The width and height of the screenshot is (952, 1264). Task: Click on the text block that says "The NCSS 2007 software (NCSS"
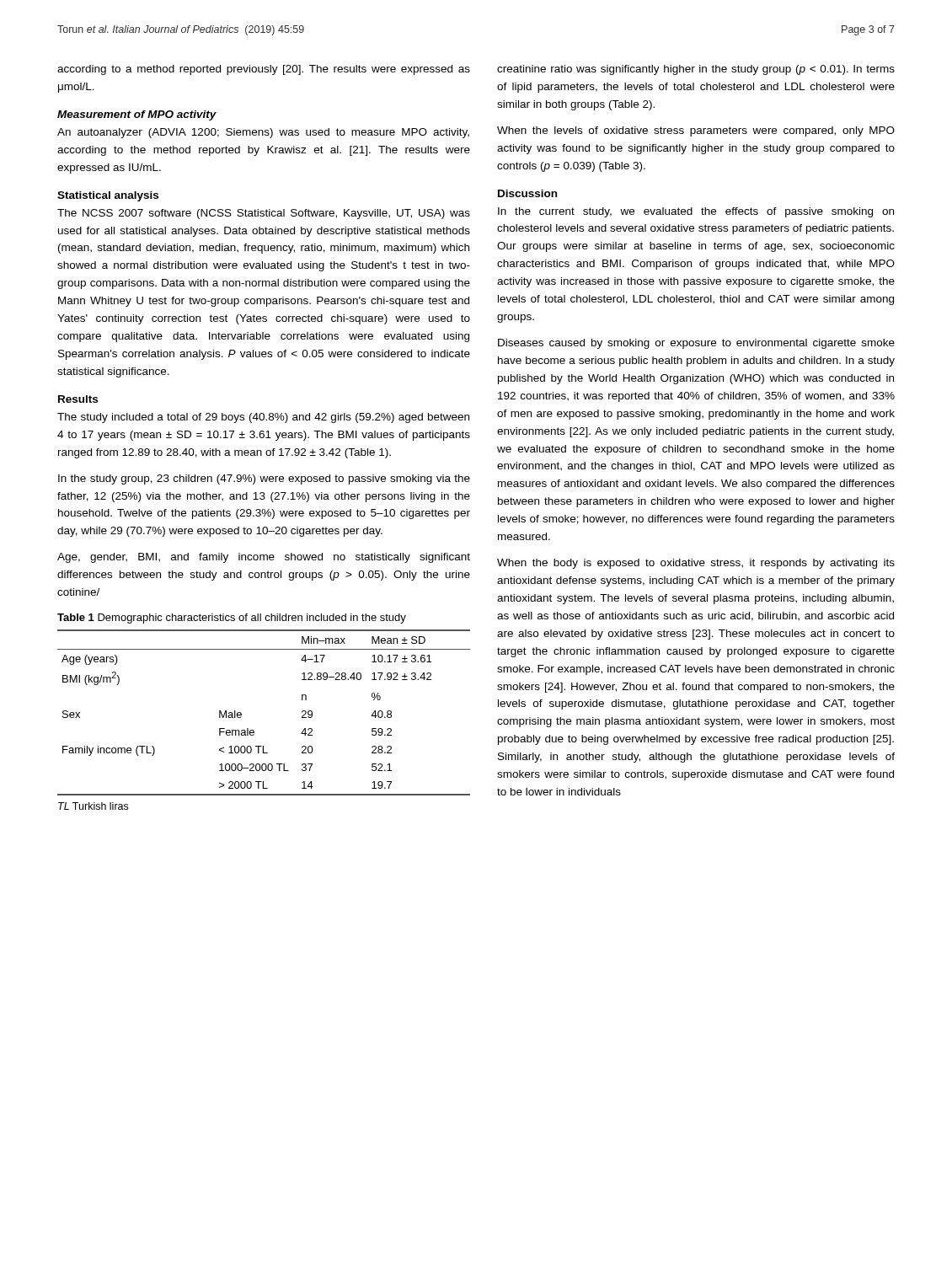click(x=264, y=293)
